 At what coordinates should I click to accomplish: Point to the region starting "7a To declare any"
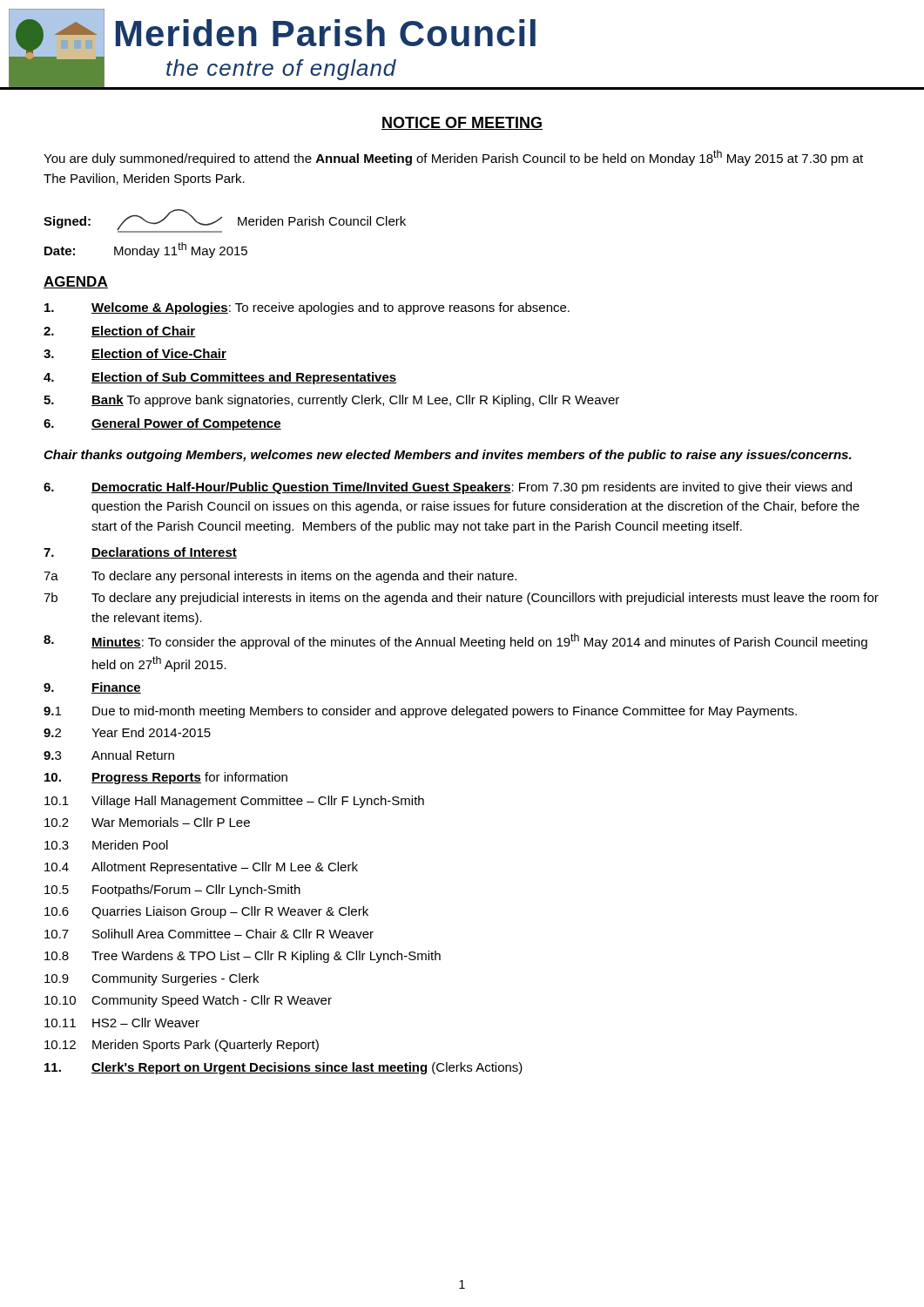(x=462, y=576)
